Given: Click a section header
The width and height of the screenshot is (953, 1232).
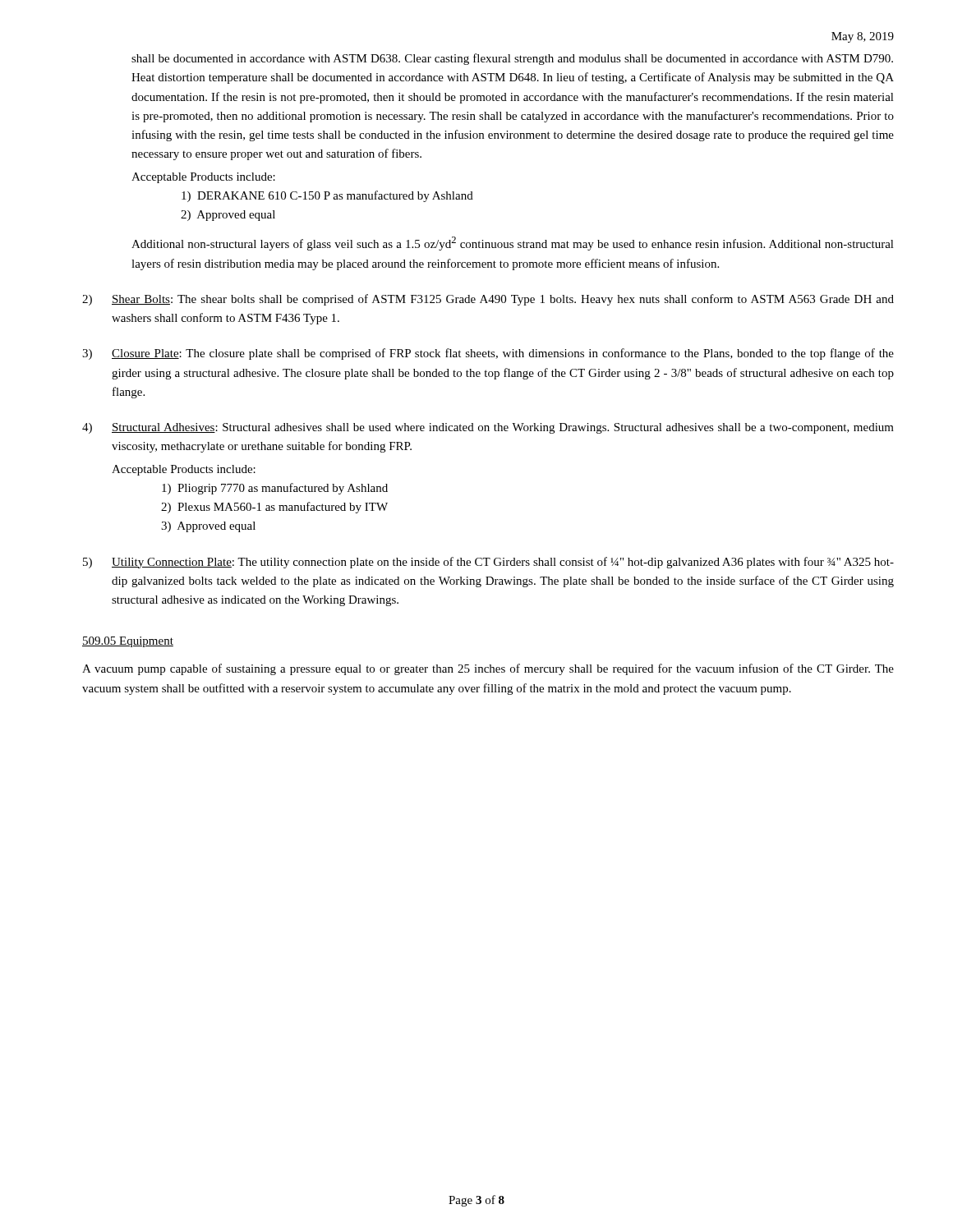Looking at the screenshot, I should [x=128, y=641].
